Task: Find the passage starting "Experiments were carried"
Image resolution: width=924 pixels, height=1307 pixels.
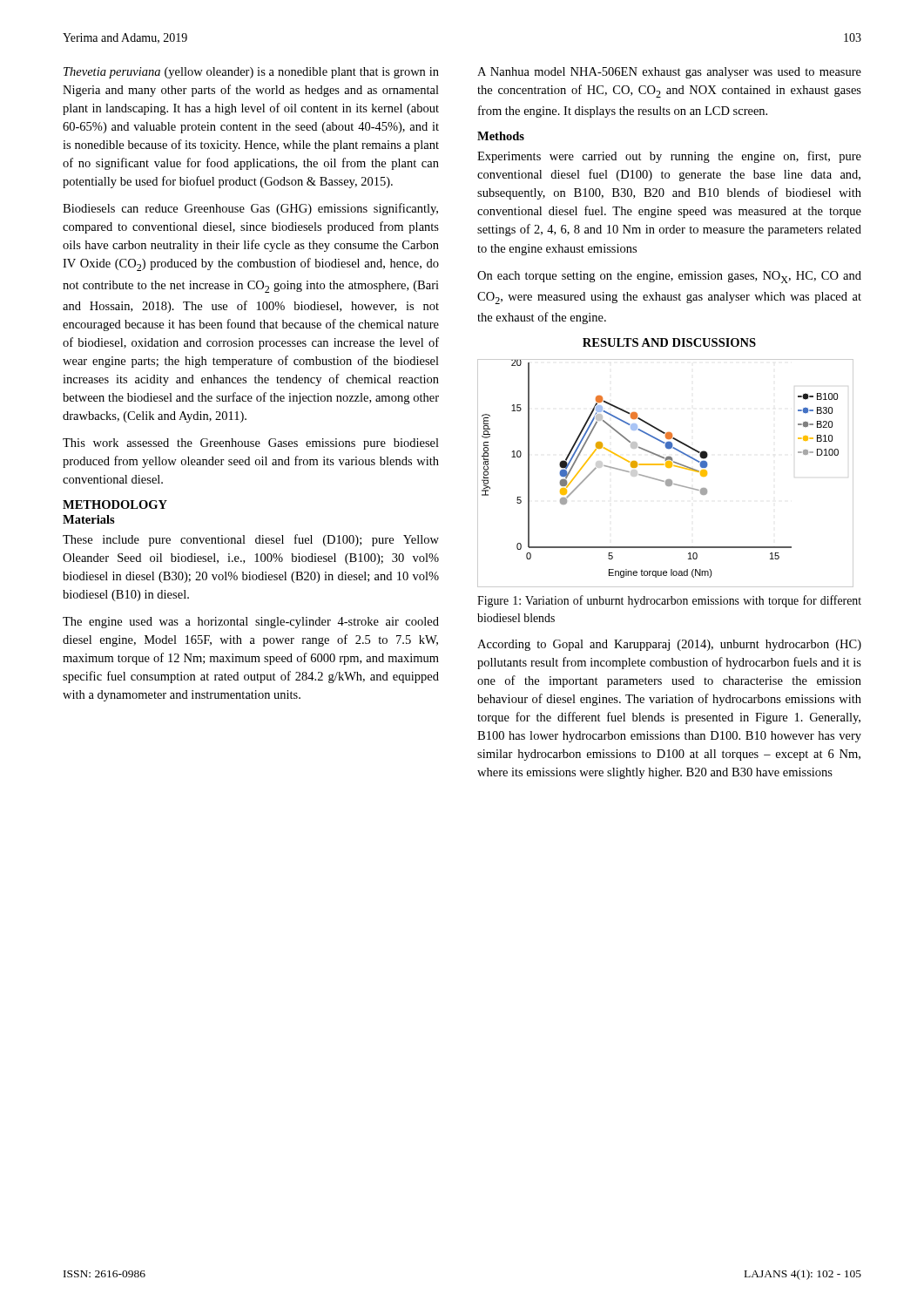Action: pos(669,203)
